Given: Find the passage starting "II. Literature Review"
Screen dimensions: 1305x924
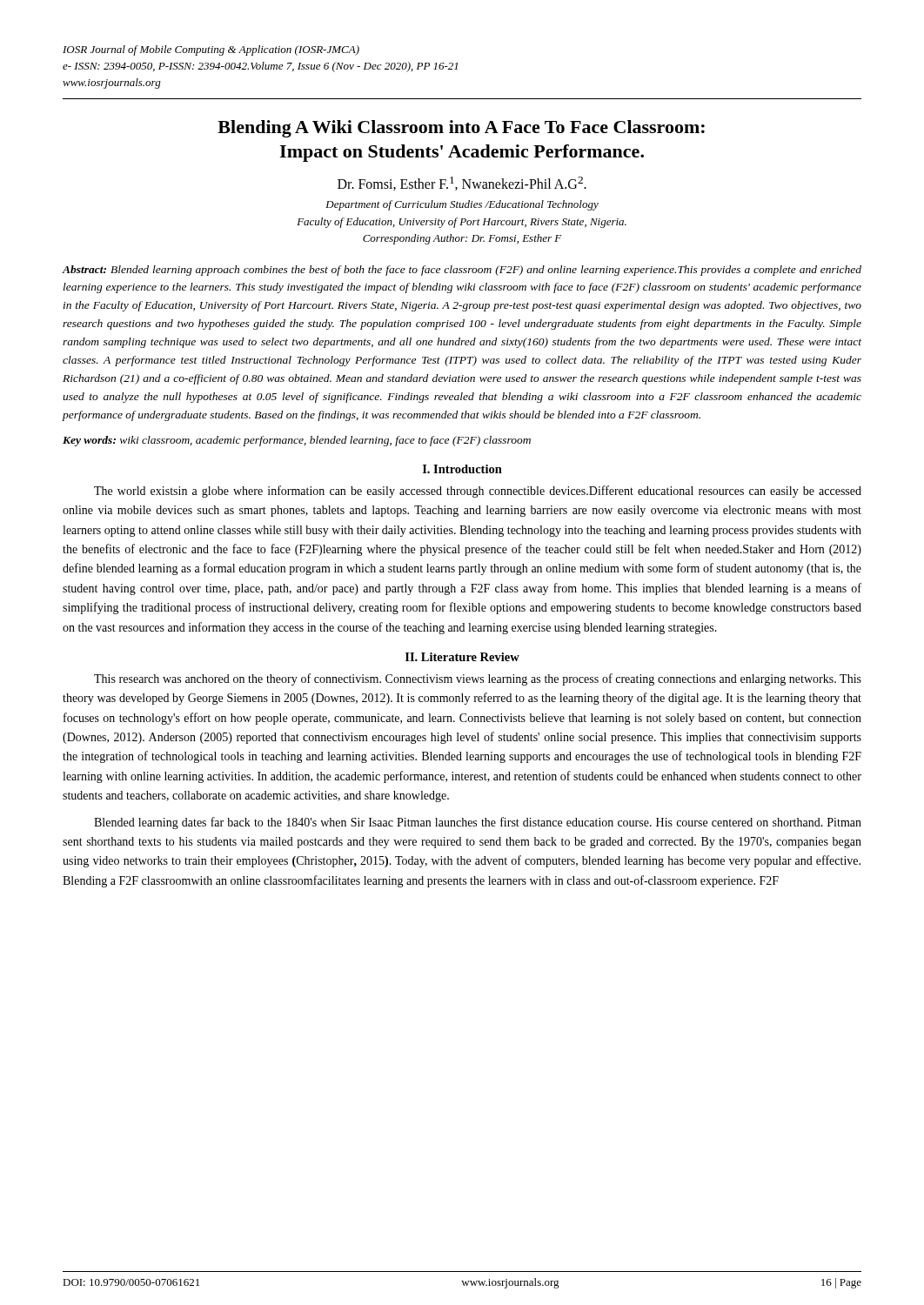Looking at the screenshot, I should (462, 657).
